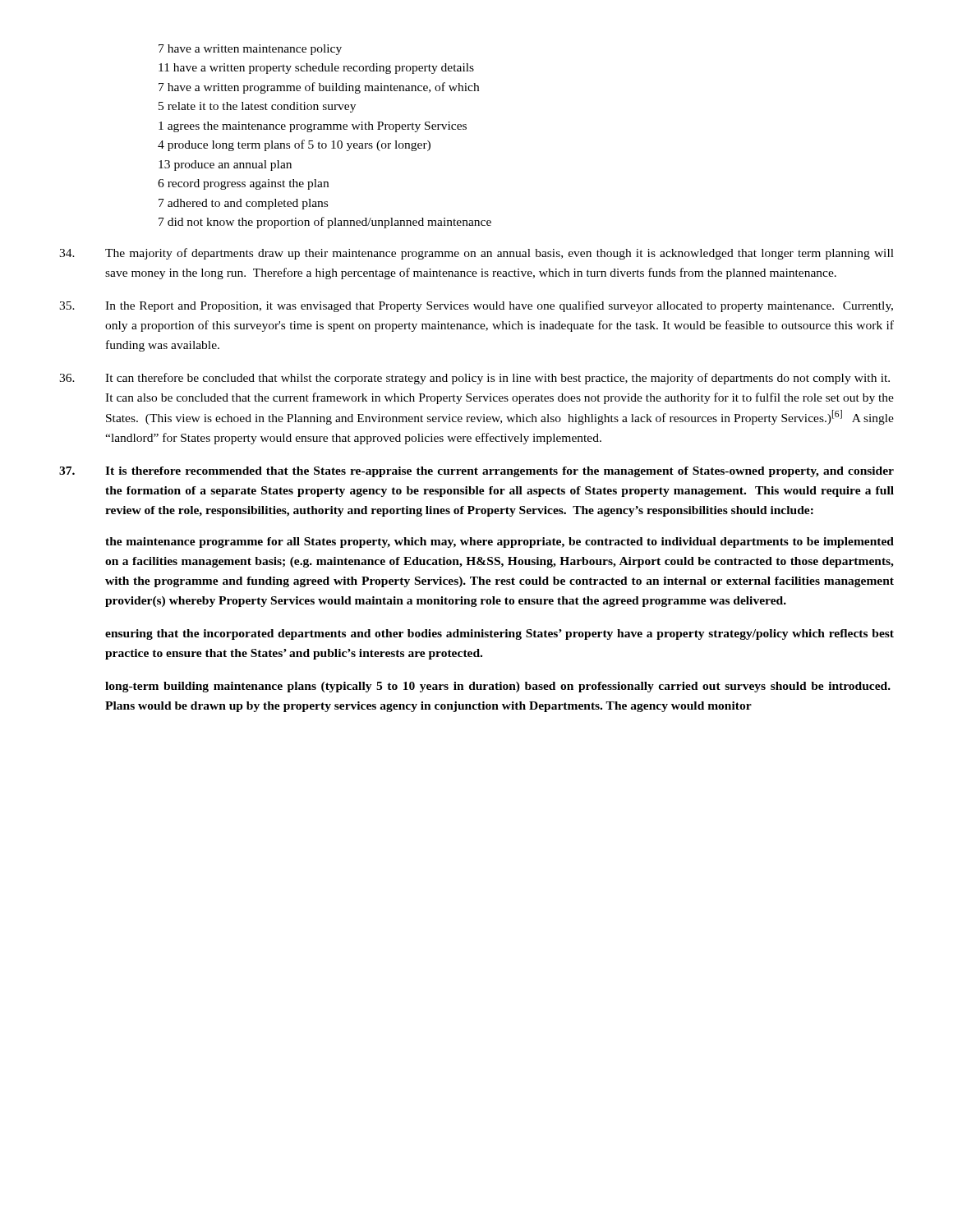
Task: Point to the text starting "5 relate it to the latest condition"
Action: point(257,106)
